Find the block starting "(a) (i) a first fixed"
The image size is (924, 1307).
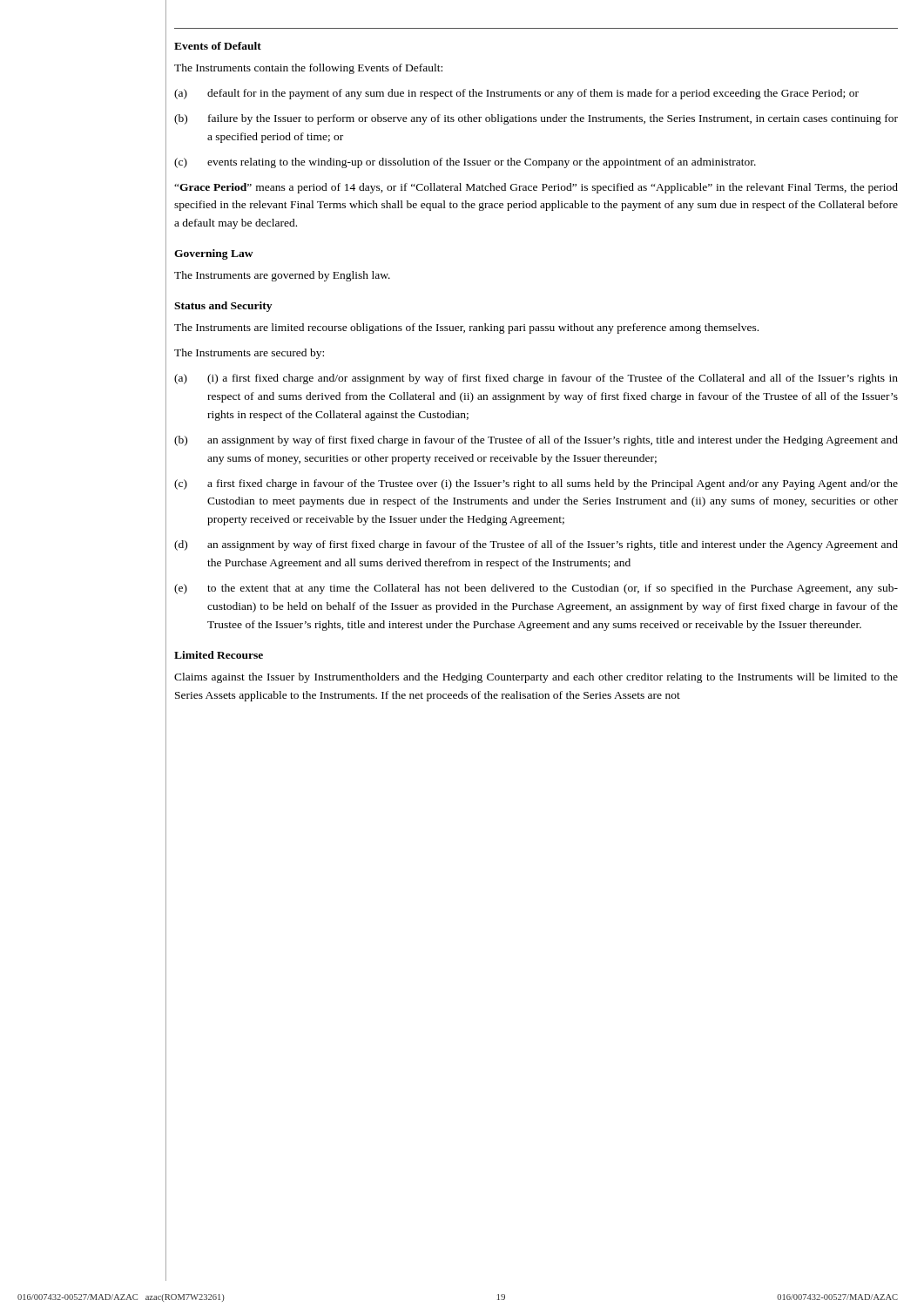[536, 397]
